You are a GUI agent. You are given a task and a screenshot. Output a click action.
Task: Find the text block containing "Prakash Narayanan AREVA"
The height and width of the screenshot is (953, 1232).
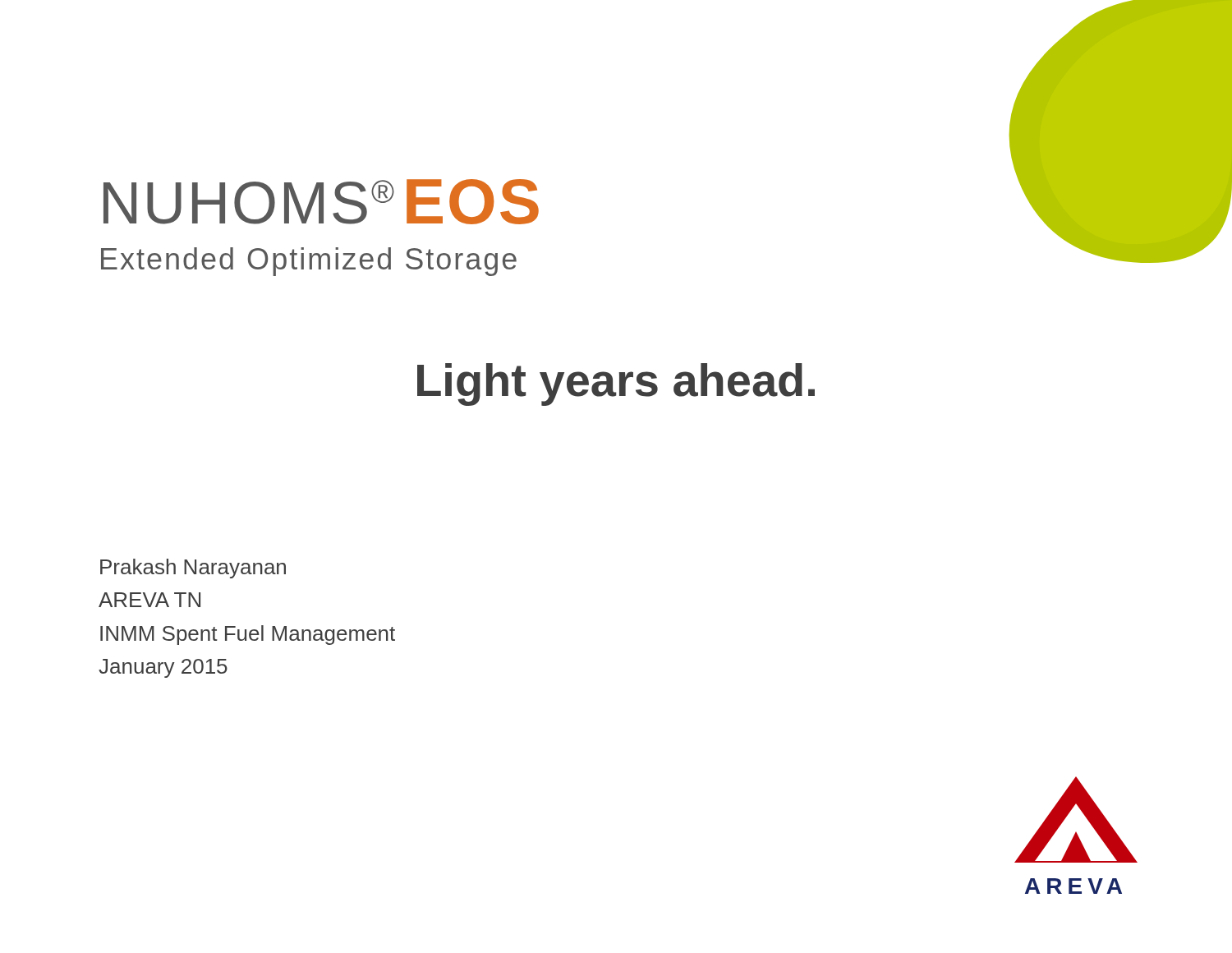[193, 569]
